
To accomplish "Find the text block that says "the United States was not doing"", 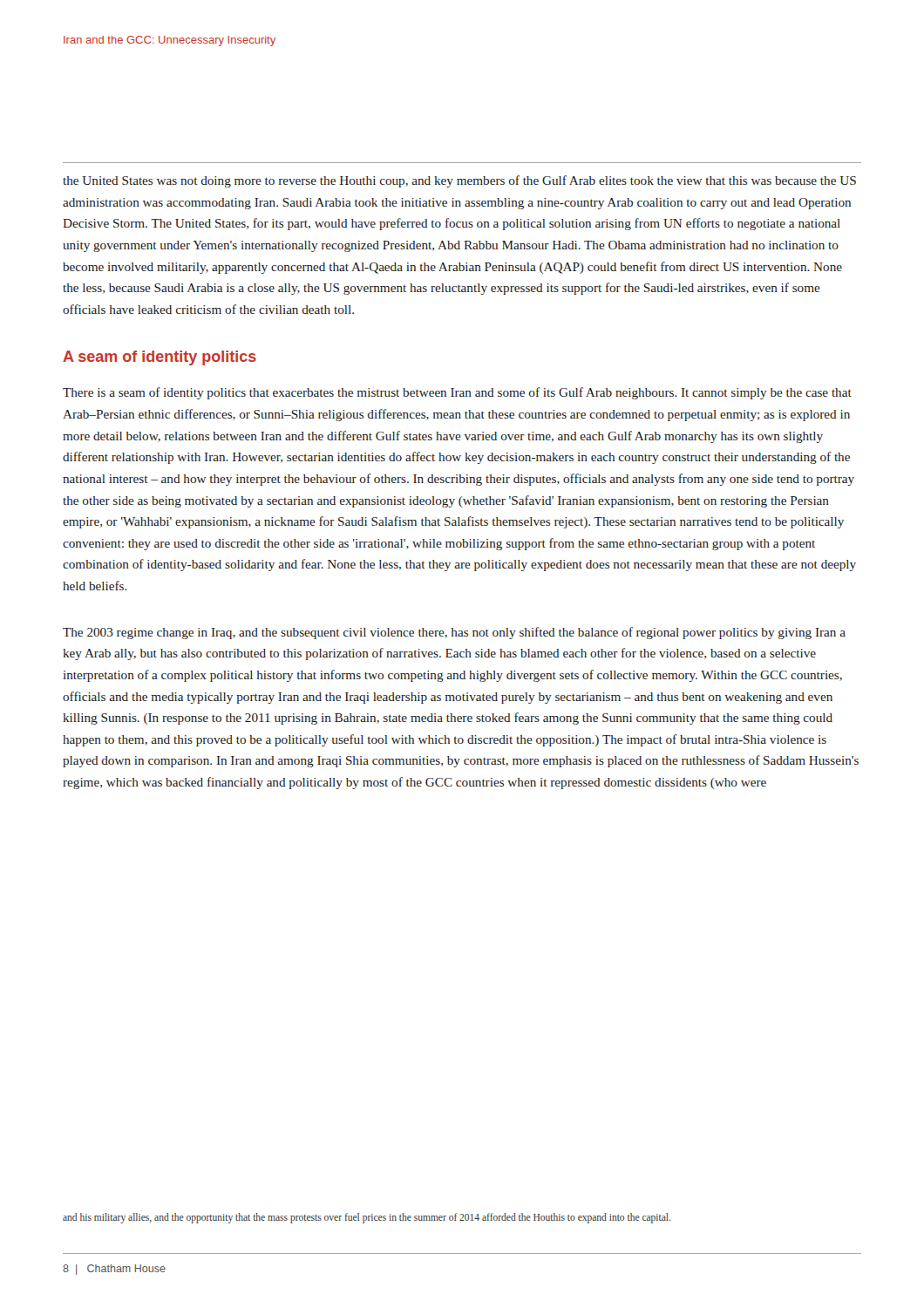I will (460, 244).
